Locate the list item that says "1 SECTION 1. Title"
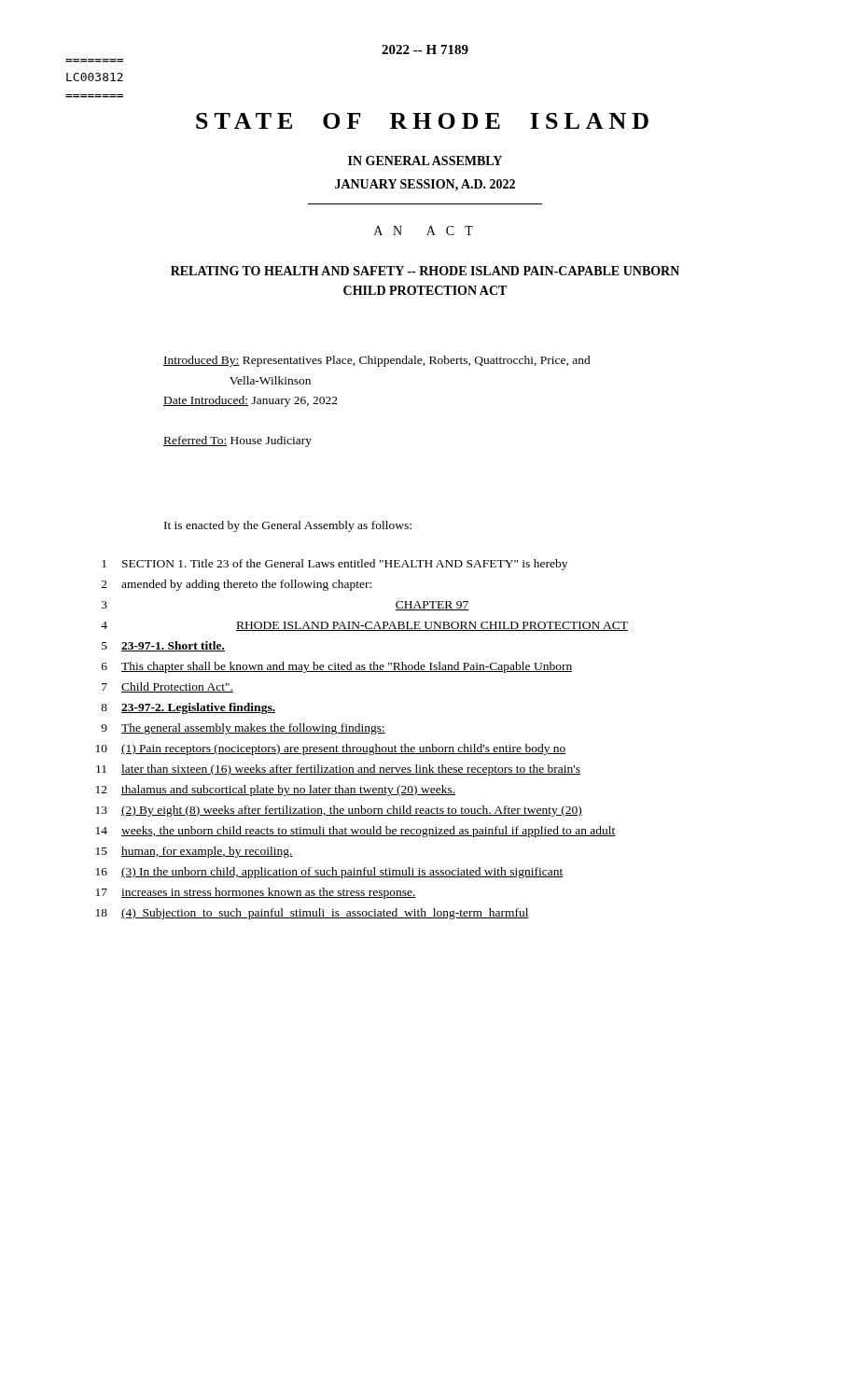 (x=432, y=564)
